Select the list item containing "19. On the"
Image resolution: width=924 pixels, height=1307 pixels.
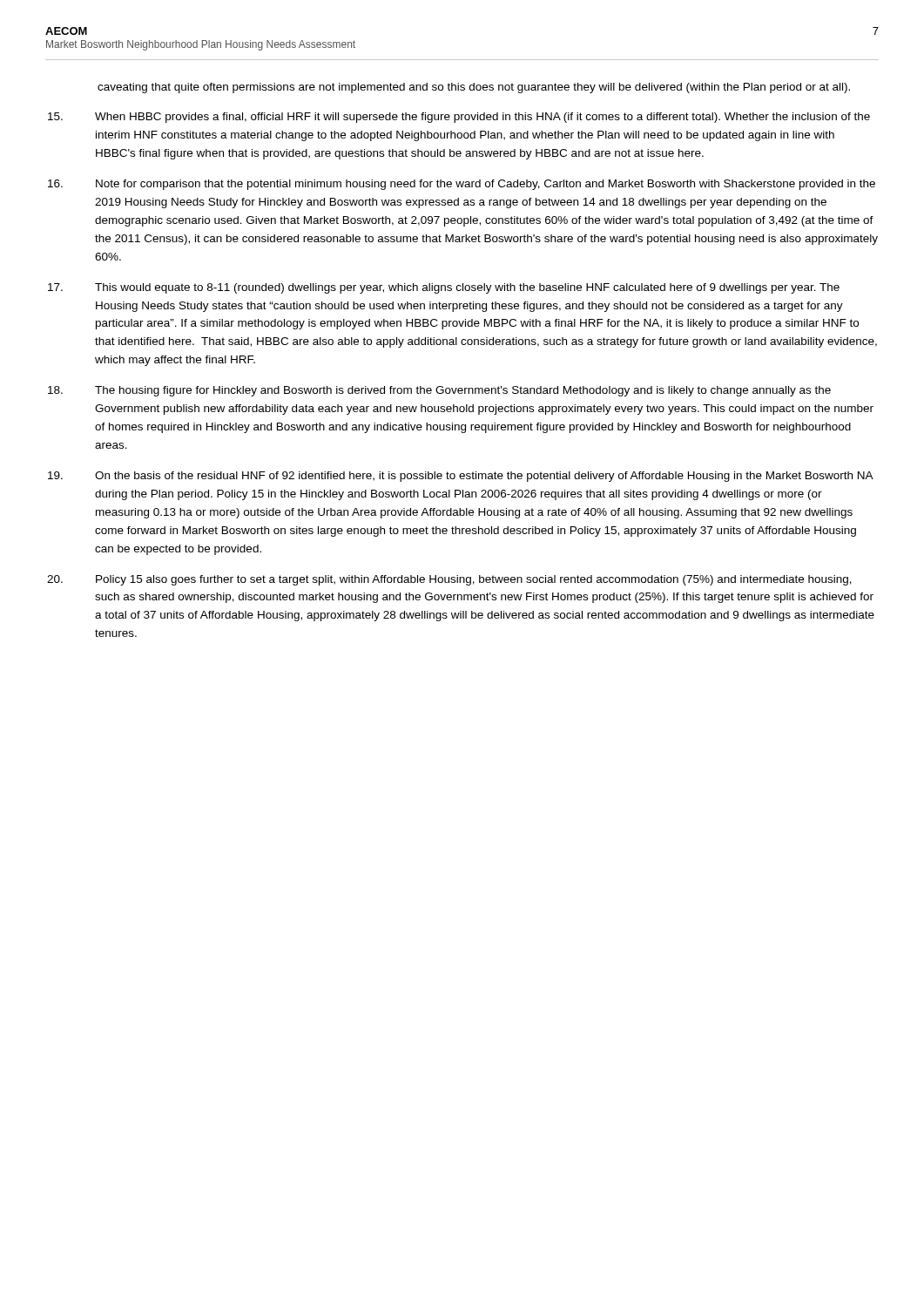(462, 513)
